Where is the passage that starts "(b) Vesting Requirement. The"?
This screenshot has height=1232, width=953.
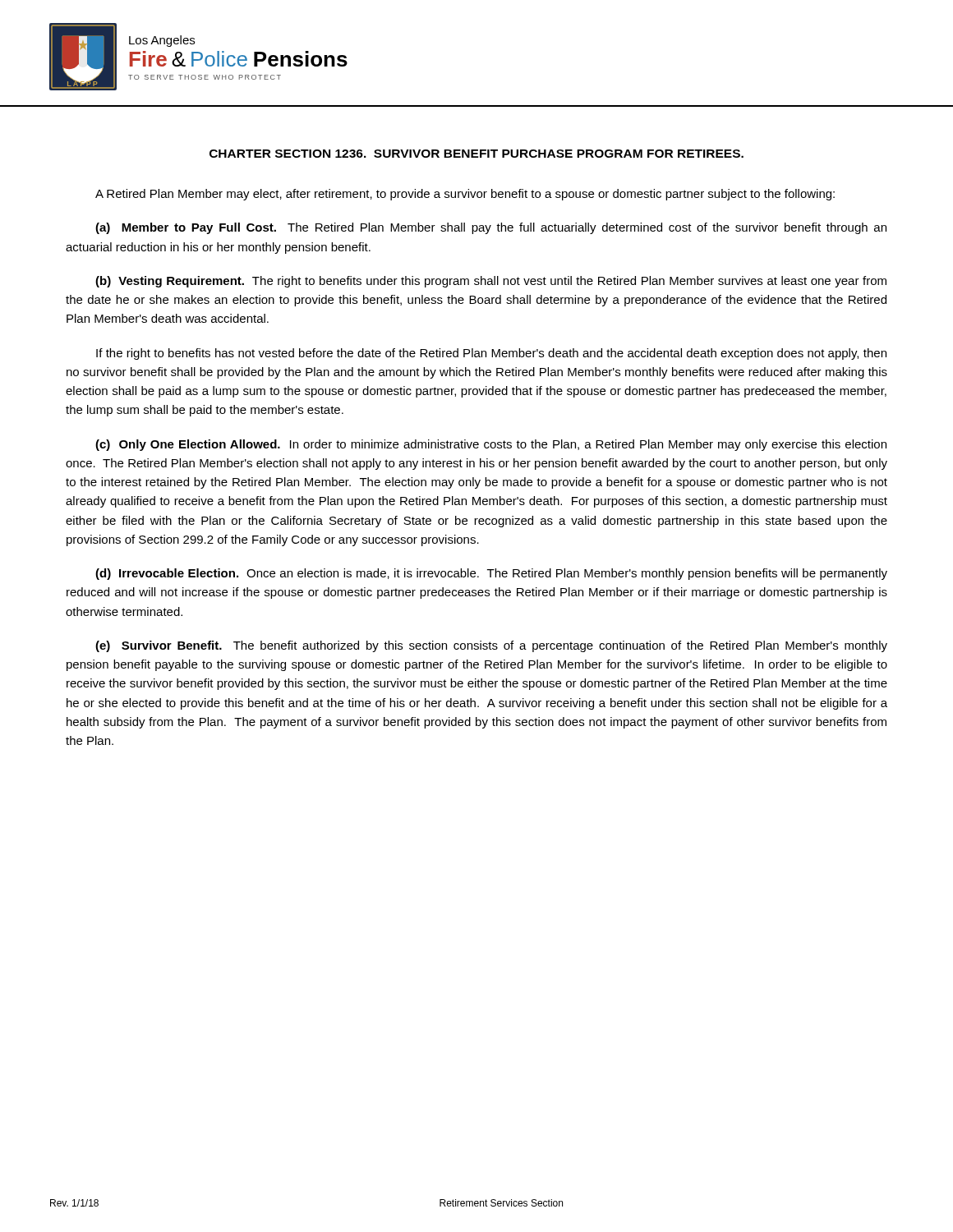click(x=476, y=299)
